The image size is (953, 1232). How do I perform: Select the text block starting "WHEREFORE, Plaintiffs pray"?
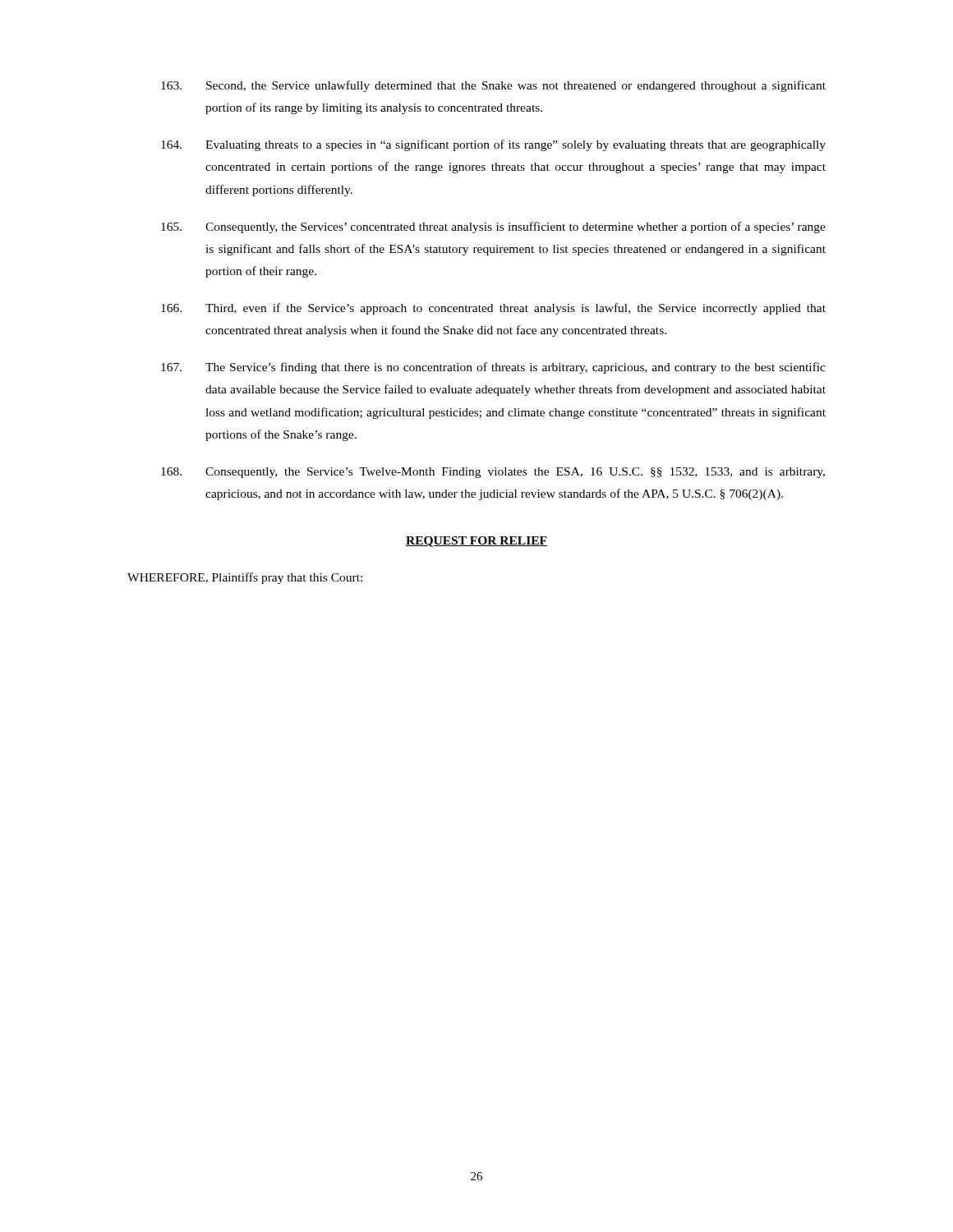click(x=245, y=577)
